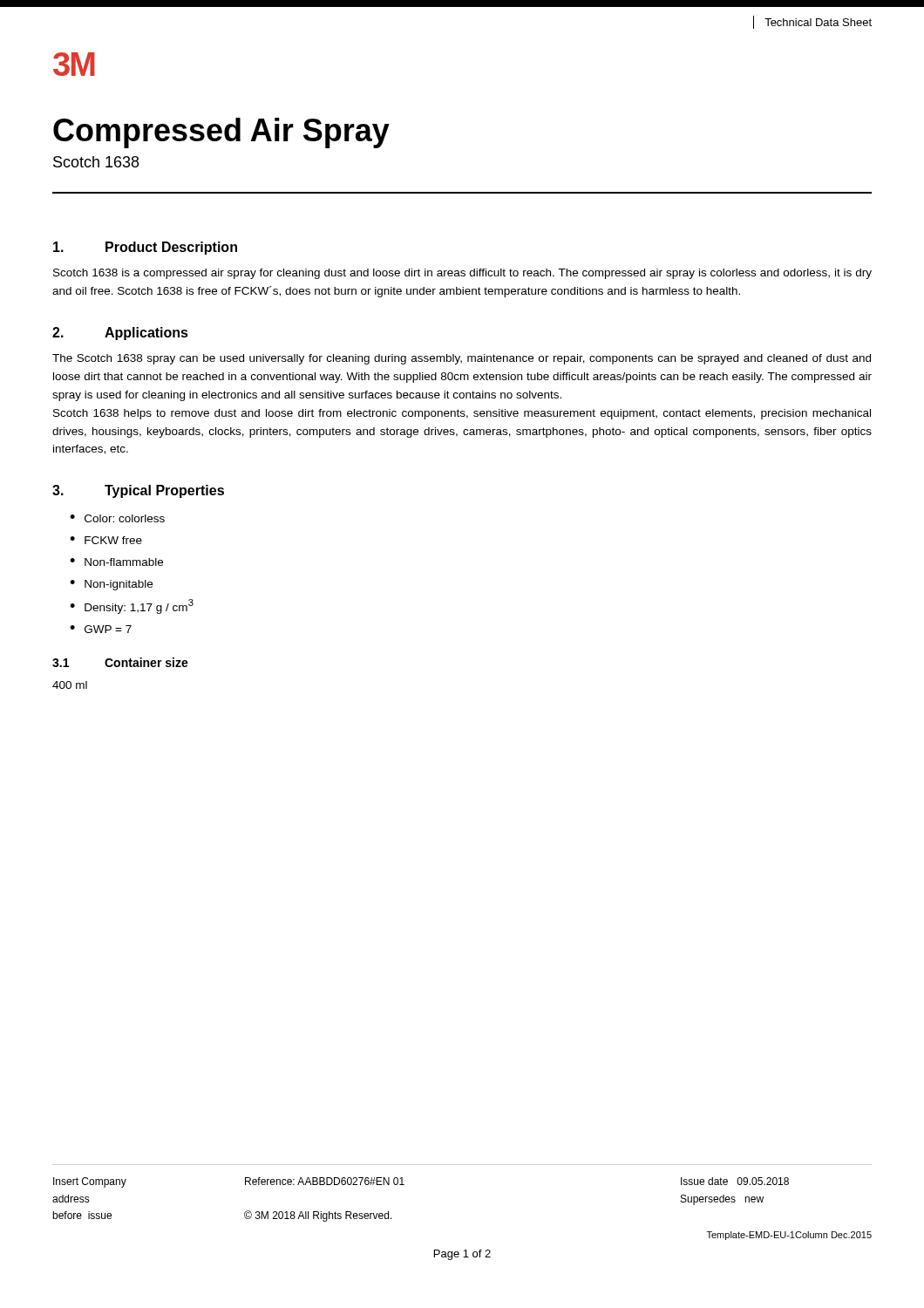Find the text block that says "Scotch 1638 is a compressed air spray"
This screenshot has width=924, height=1308.
pos(462,282)
